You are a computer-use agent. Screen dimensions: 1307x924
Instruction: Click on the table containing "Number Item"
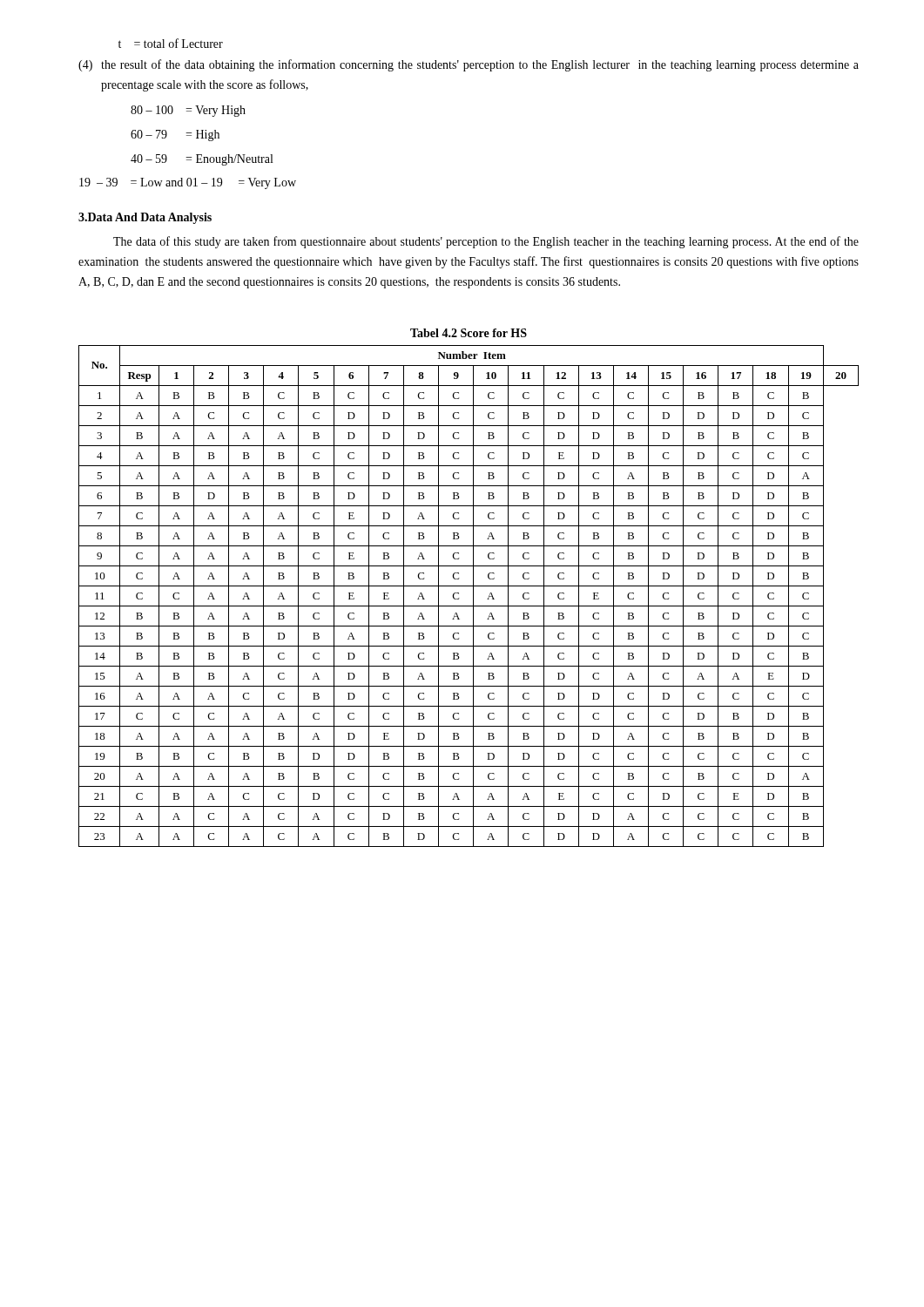click(469, 596)
